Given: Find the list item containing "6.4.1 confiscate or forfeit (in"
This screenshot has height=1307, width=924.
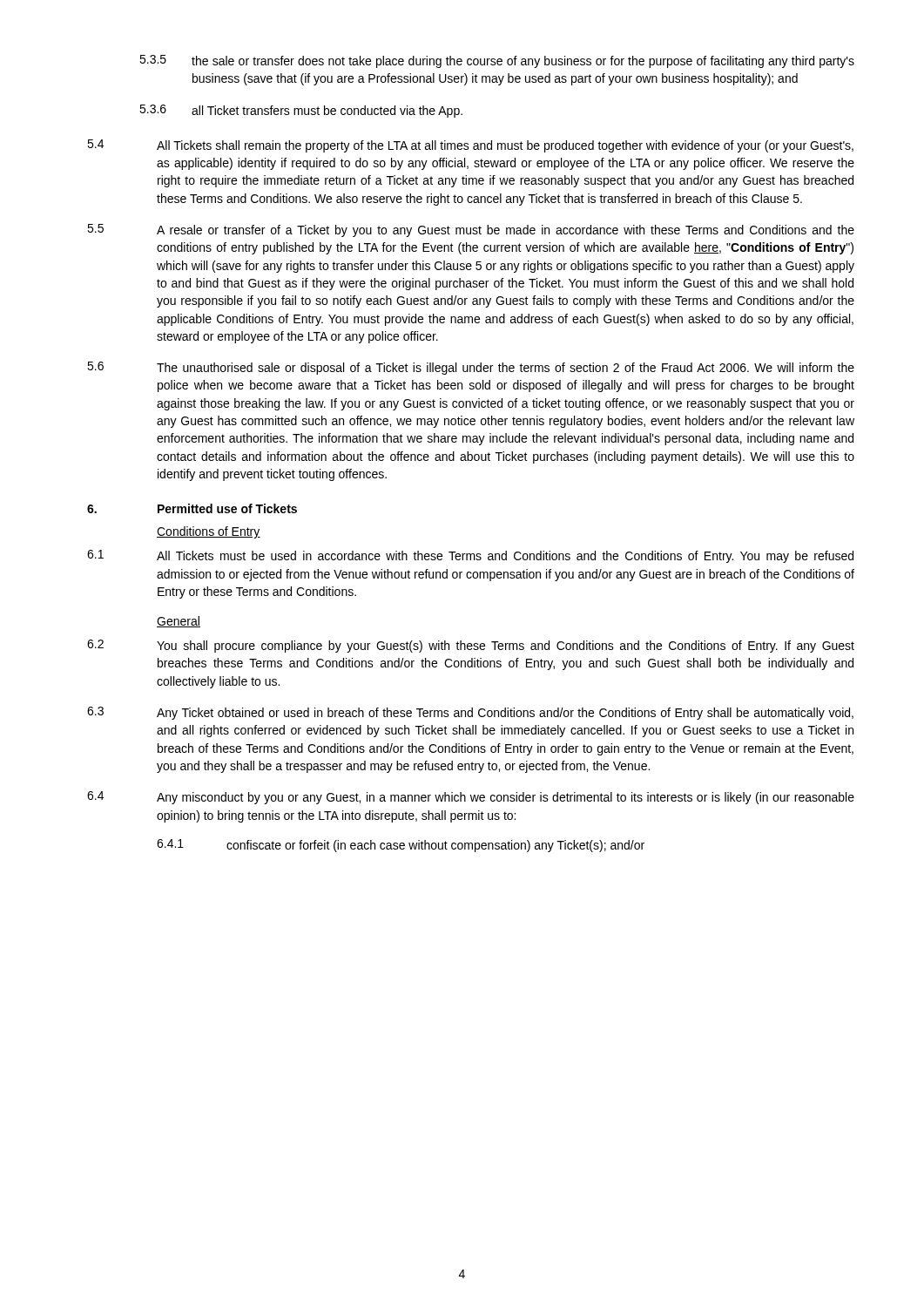Looking at the screenshot, I should point(471,845).
